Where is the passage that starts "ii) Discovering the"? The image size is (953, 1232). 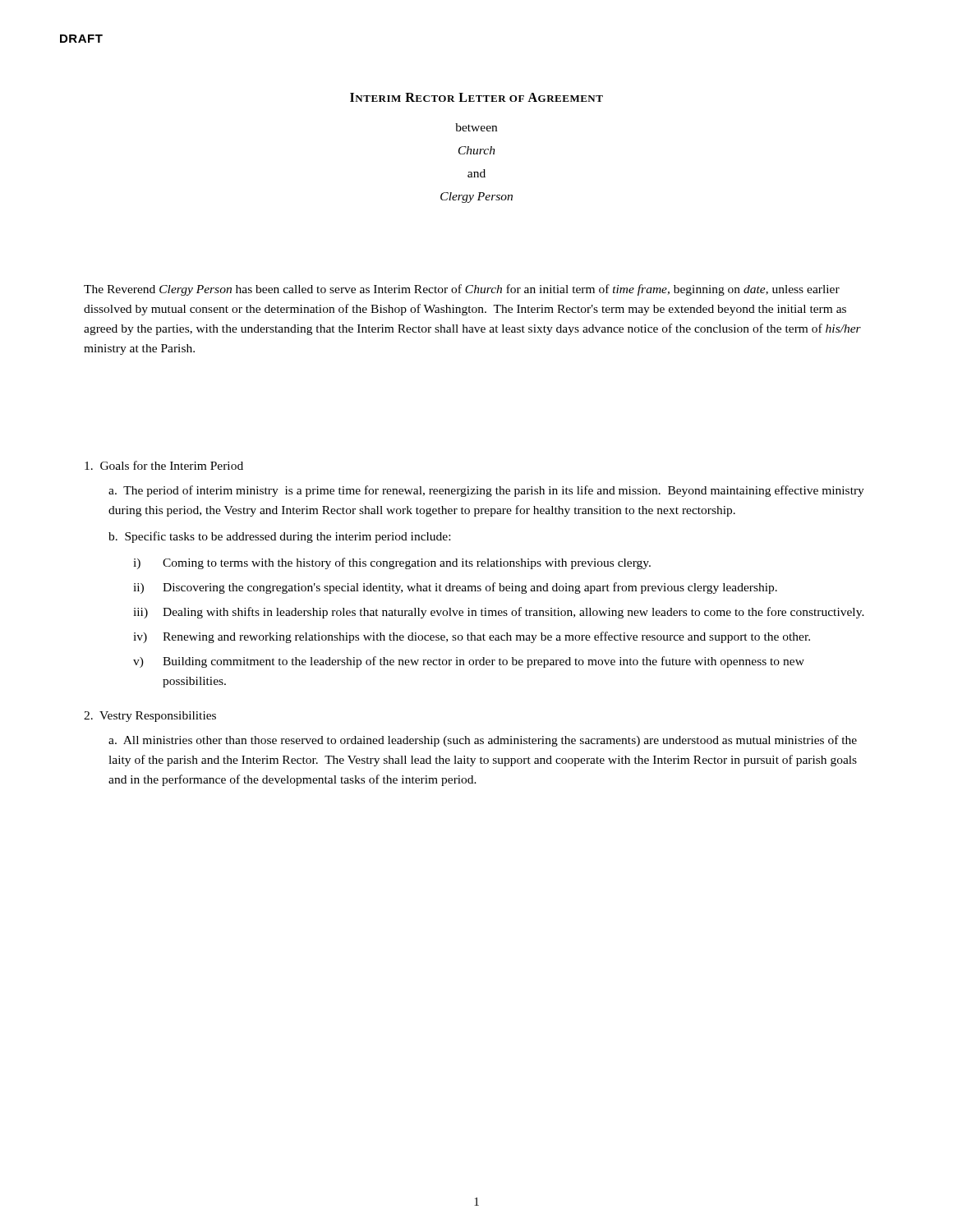(x=455, y=587)
